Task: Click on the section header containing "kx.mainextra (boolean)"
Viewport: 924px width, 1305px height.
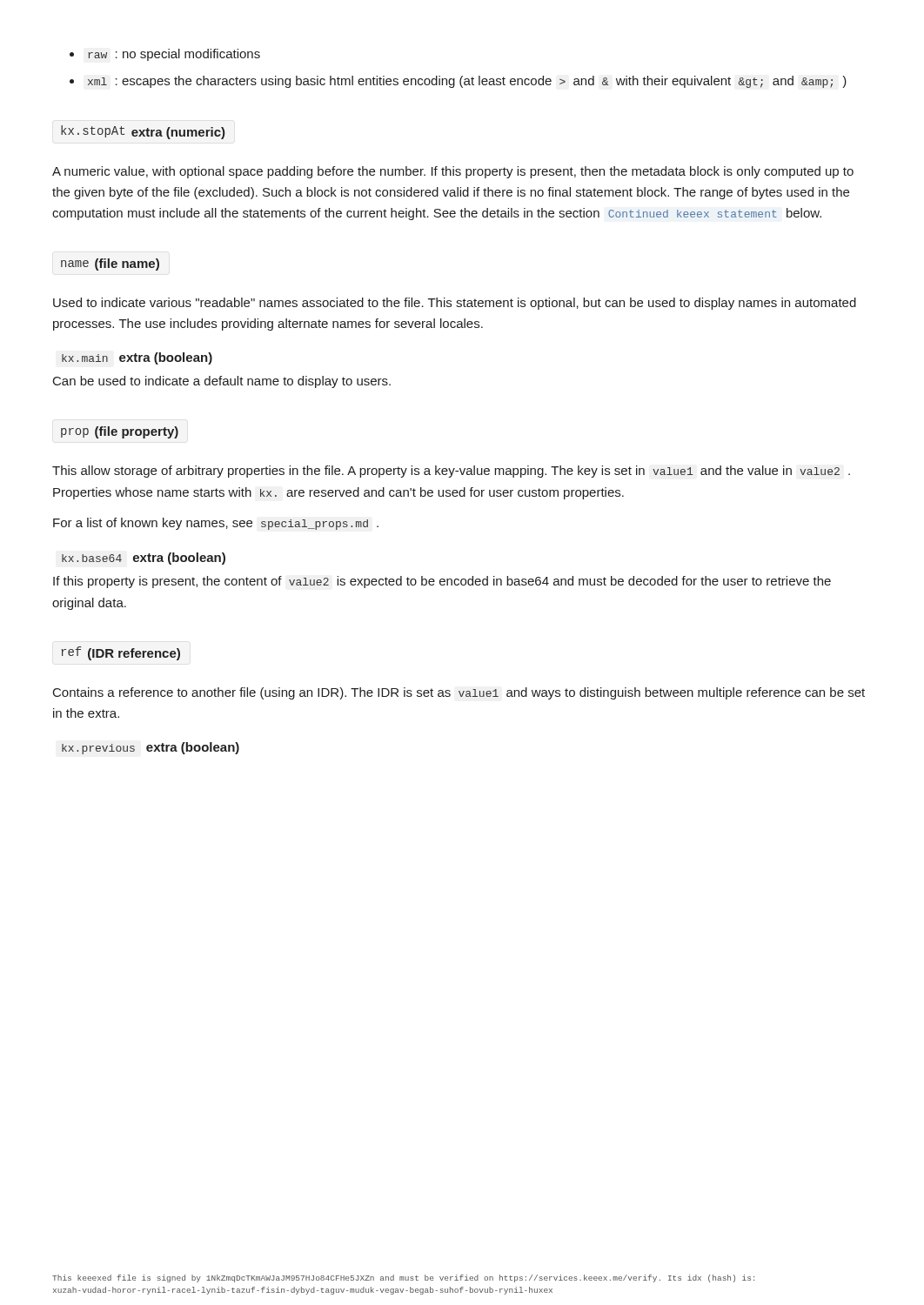Action: pos(137,358)
